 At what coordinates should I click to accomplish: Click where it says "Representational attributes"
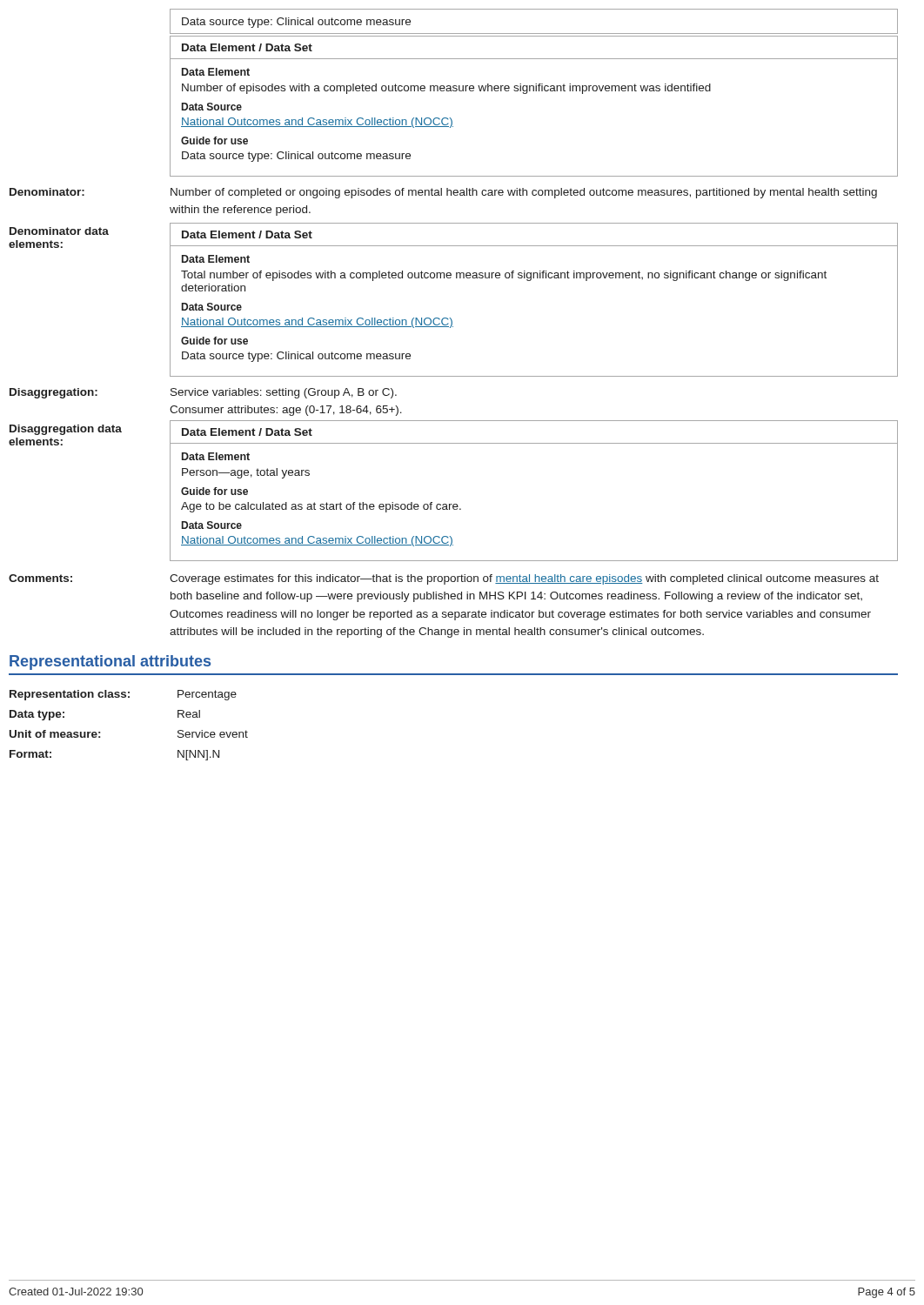[x=110, y=661]
